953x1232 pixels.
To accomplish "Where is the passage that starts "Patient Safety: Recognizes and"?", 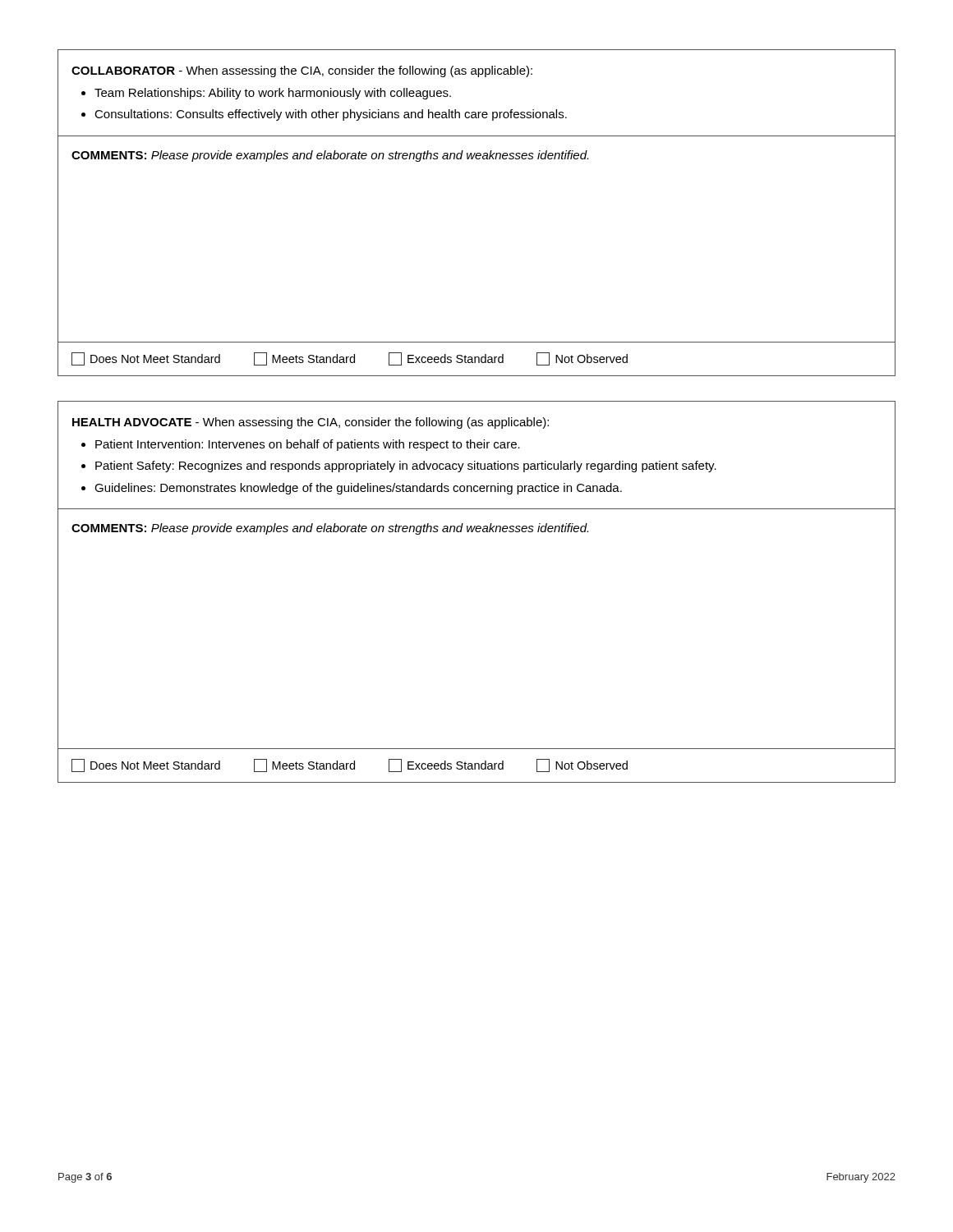I will click(406, 465).
